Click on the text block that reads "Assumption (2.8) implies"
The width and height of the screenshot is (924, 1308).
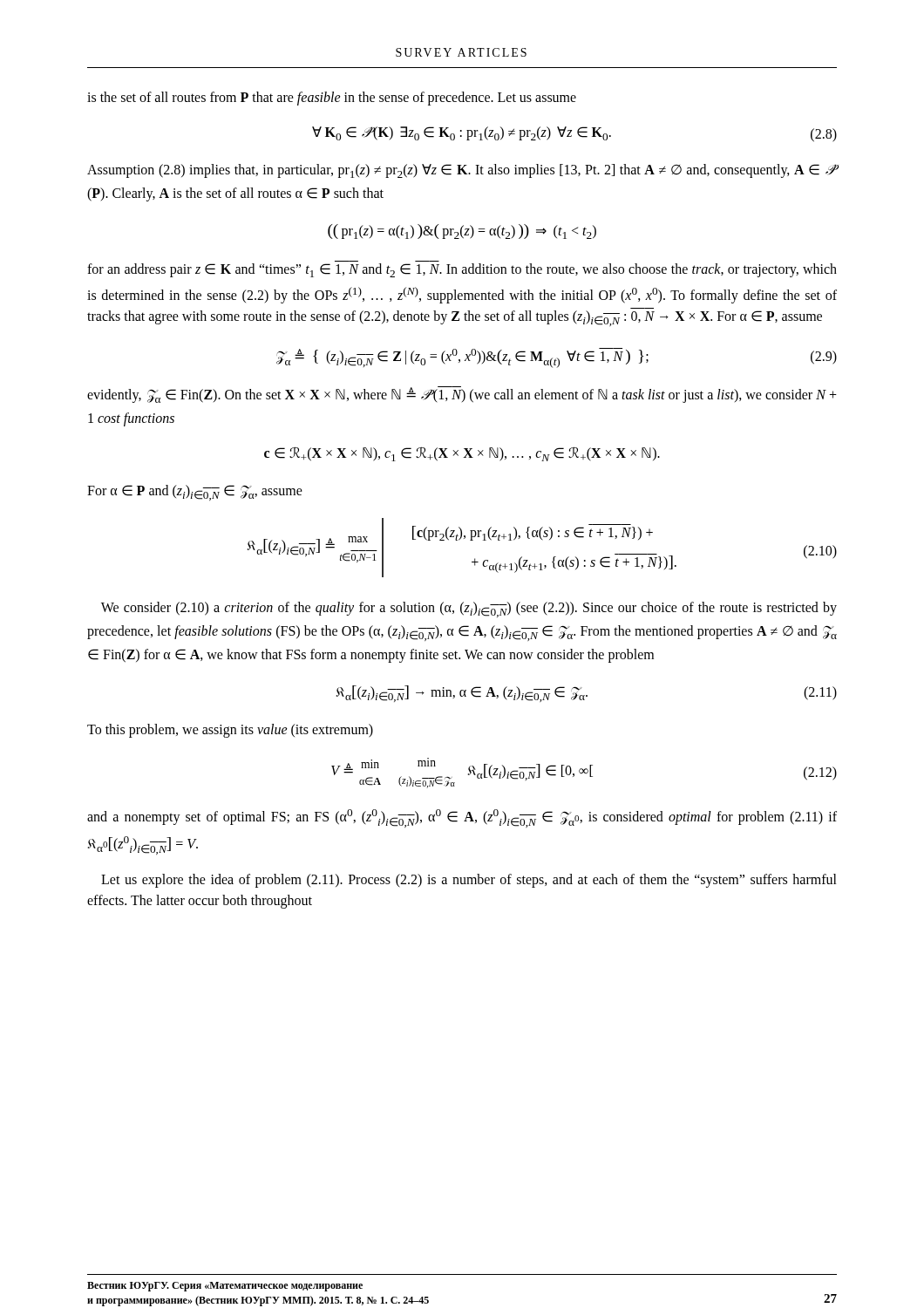click(462, 182)
